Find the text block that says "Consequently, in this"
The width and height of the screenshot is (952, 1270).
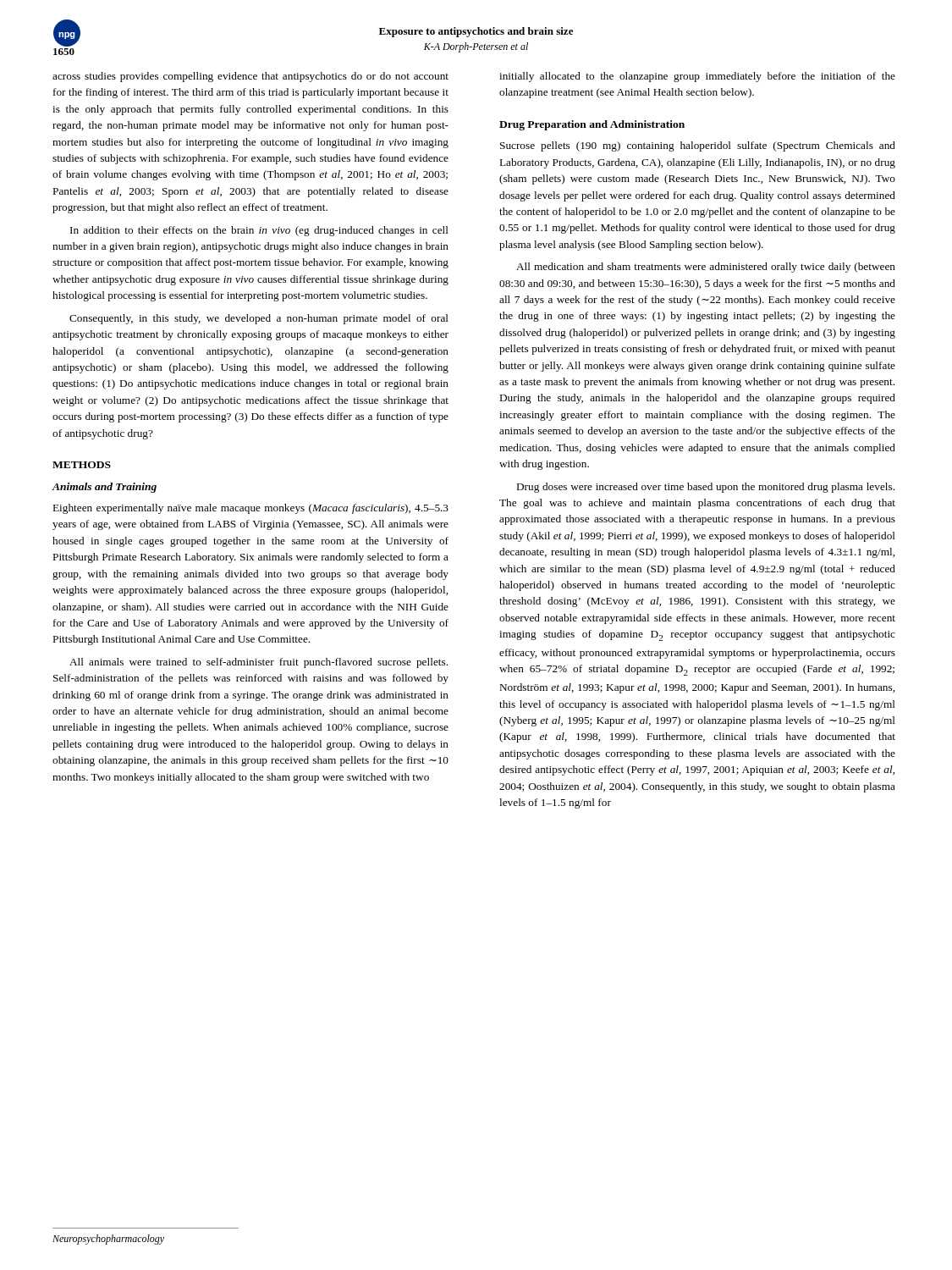[250, 375]
